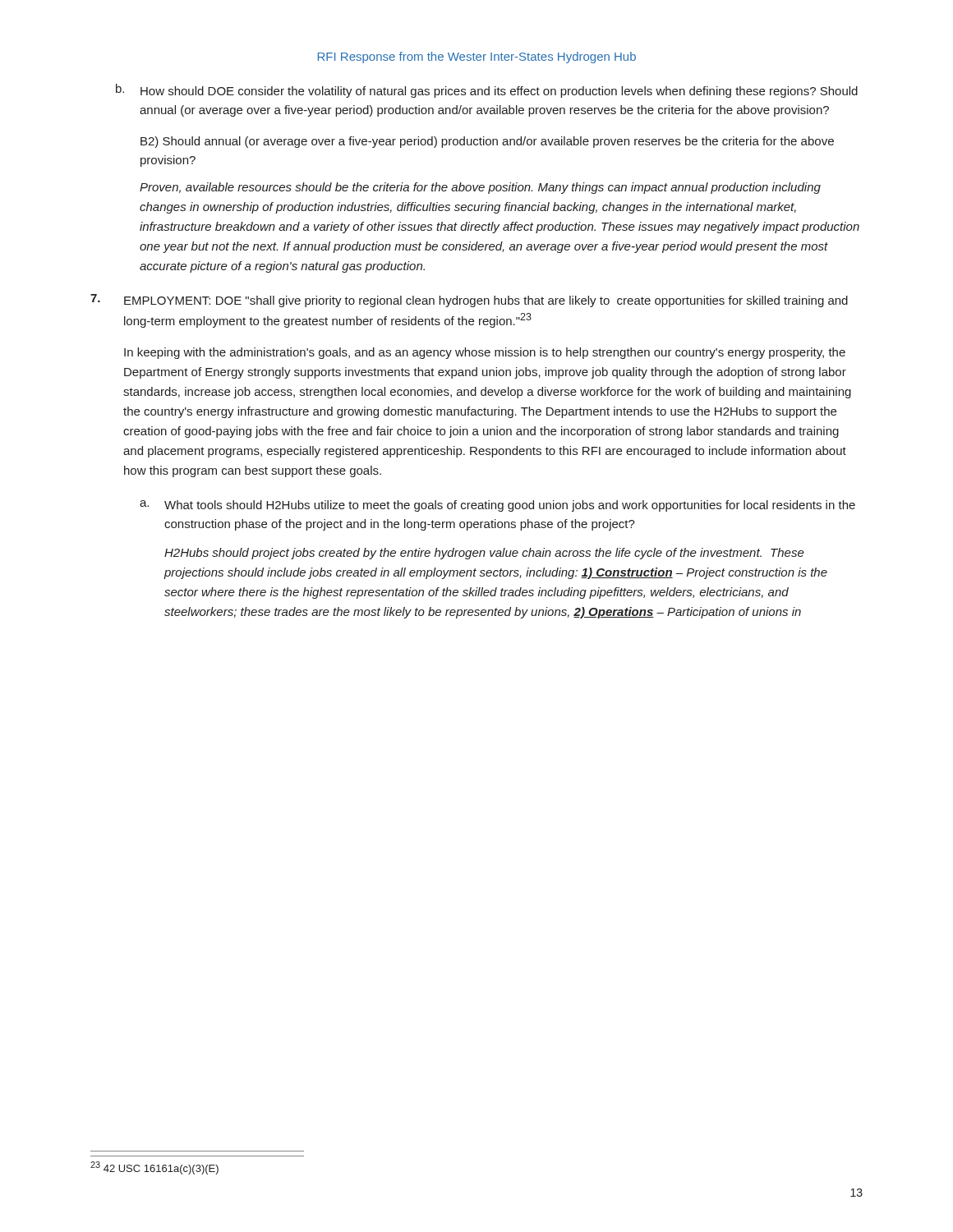This screenshot has width=953, height=1232.
Task: Point to the block beginning "In keeping with the administration's"
Action: (x=487, y=411)
